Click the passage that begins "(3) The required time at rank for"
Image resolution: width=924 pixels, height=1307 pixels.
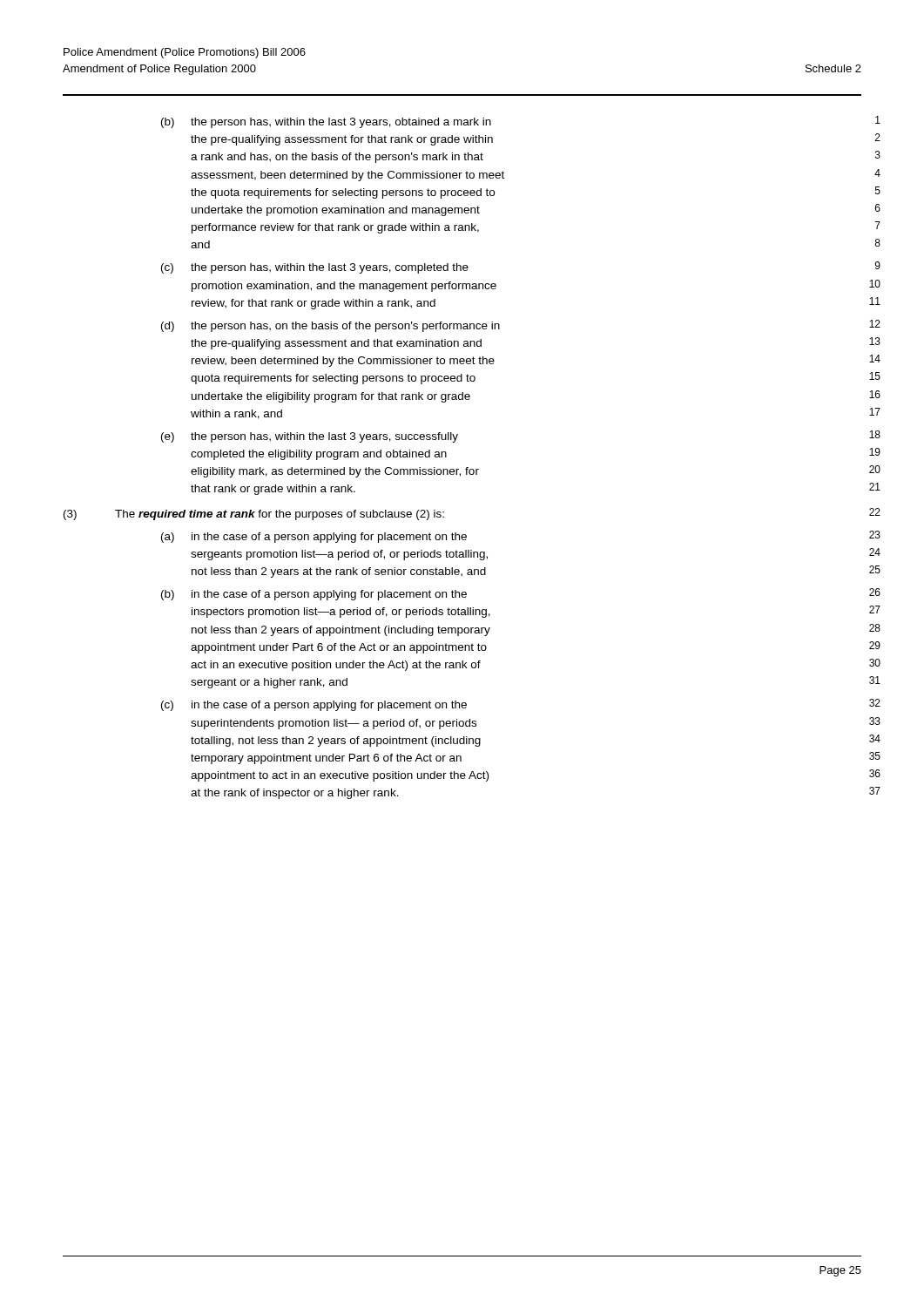[x=279, y=514]
